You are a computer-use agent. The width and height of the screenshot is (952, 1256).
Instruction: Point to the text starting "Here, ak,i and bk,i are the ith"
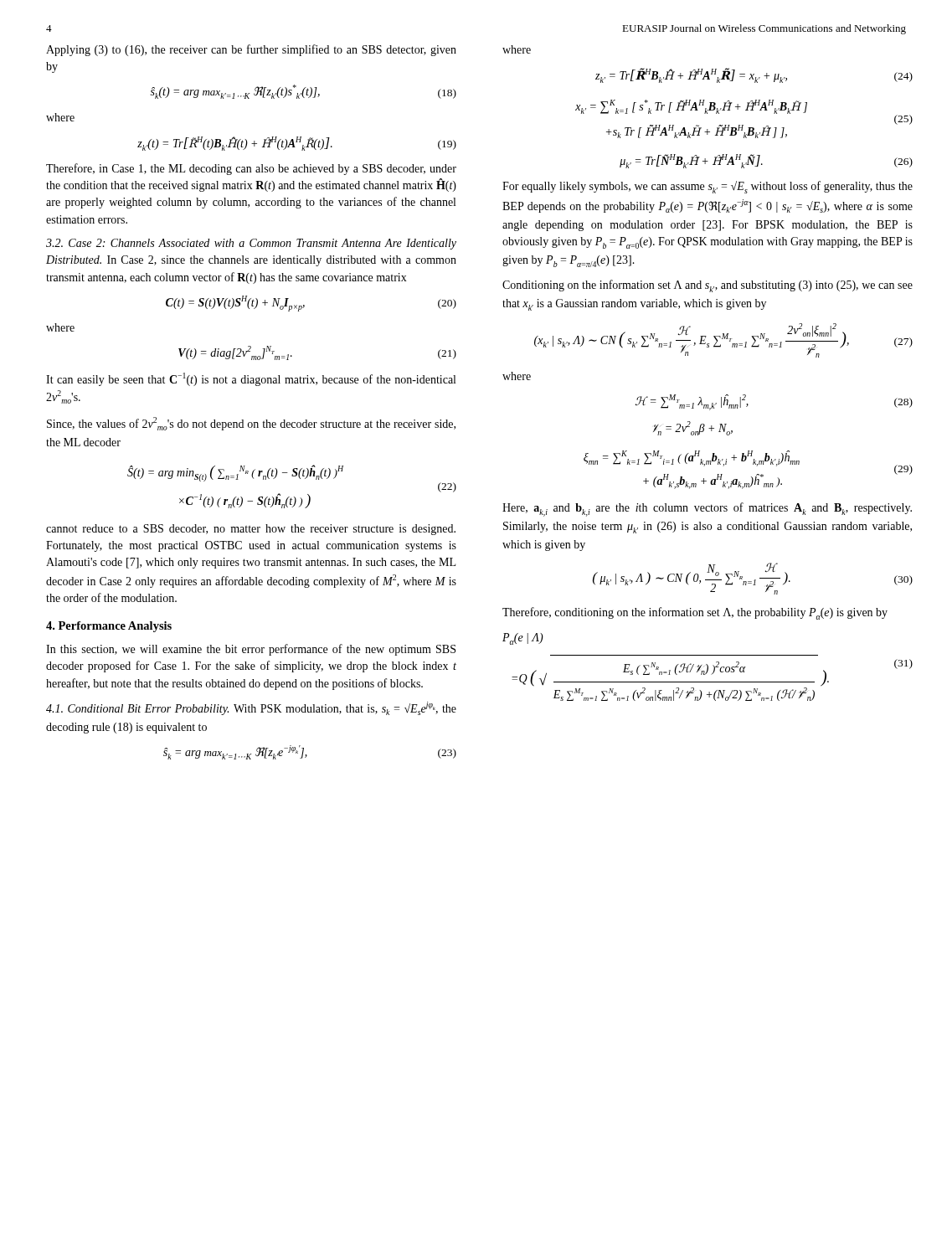point(708,527)
